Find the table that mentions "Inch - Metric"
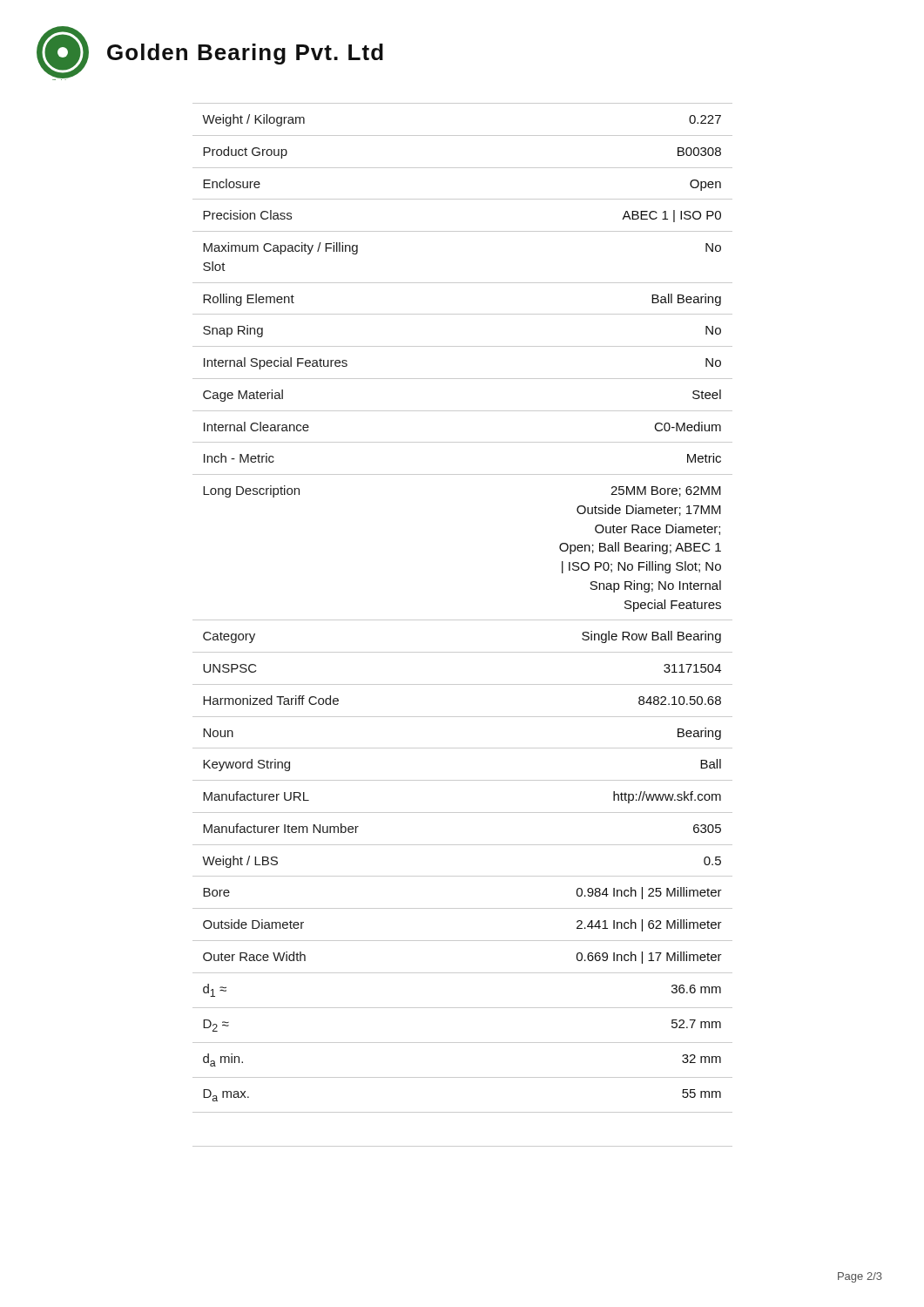Viewport: 924px width, 1307px height. coord(462,625)
